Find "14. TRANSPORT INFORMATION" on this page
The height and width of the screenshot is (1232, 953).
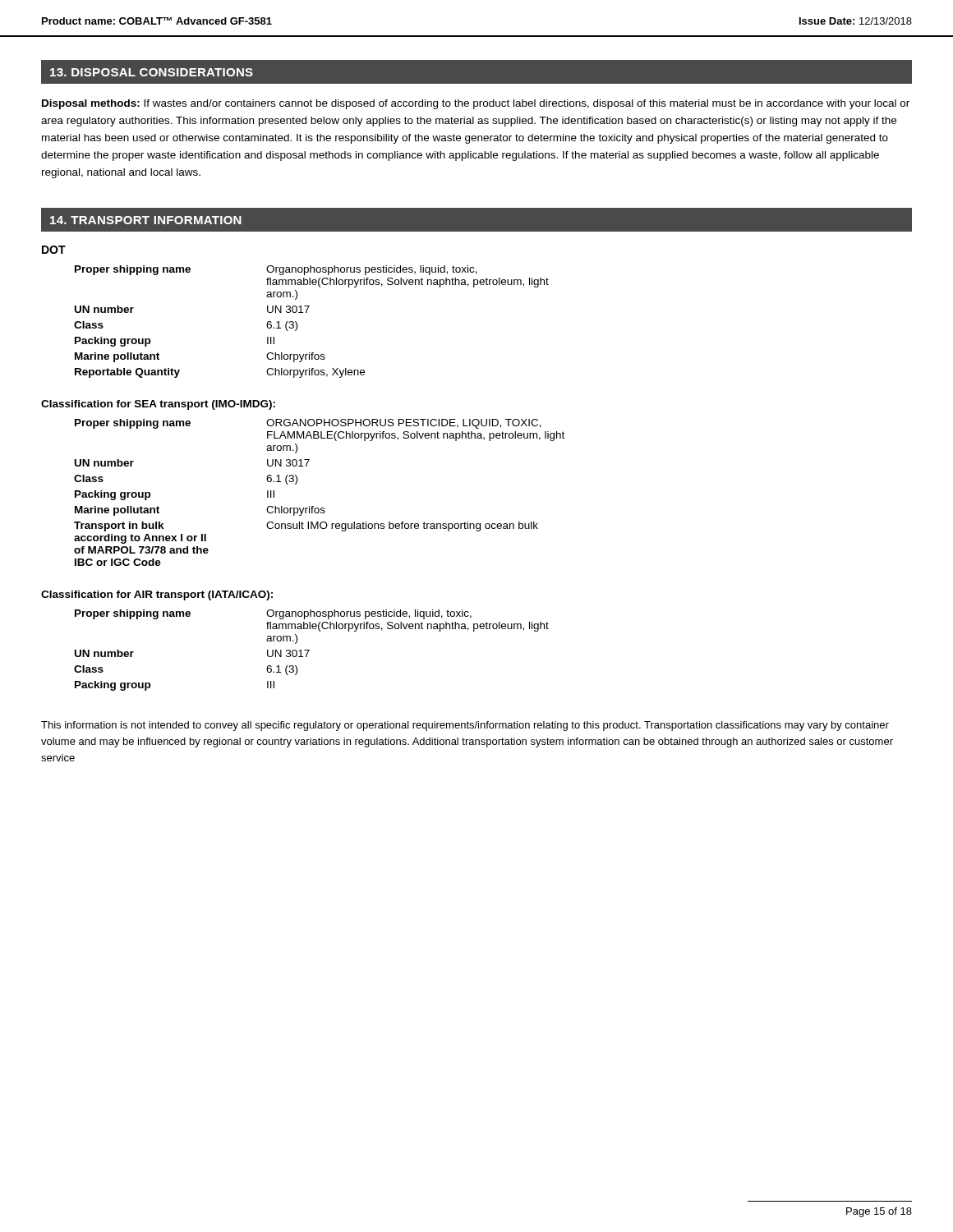146,219
